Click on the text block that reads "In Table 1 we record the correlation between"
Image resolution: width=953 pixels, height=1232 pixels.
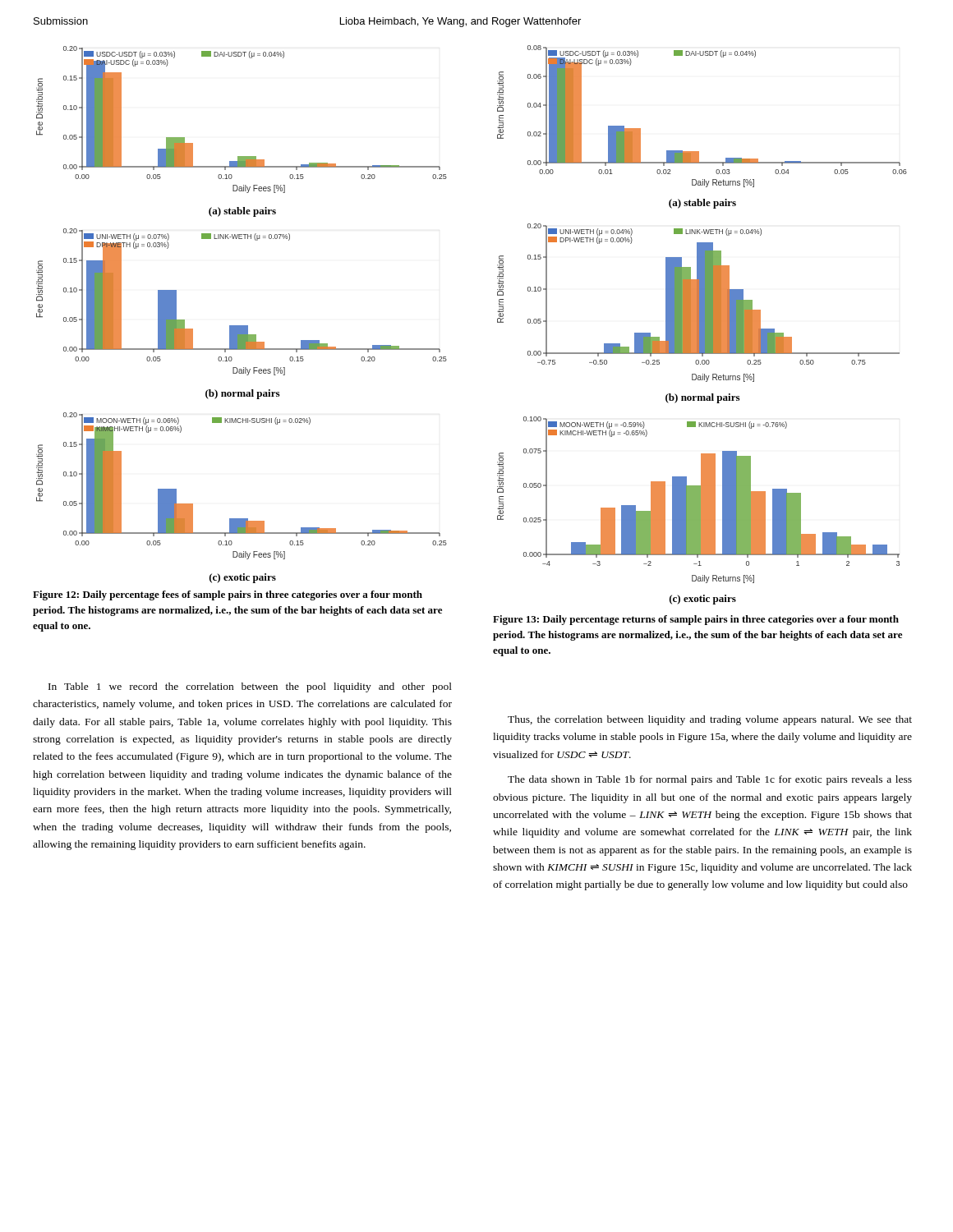(x=242, y=765)
